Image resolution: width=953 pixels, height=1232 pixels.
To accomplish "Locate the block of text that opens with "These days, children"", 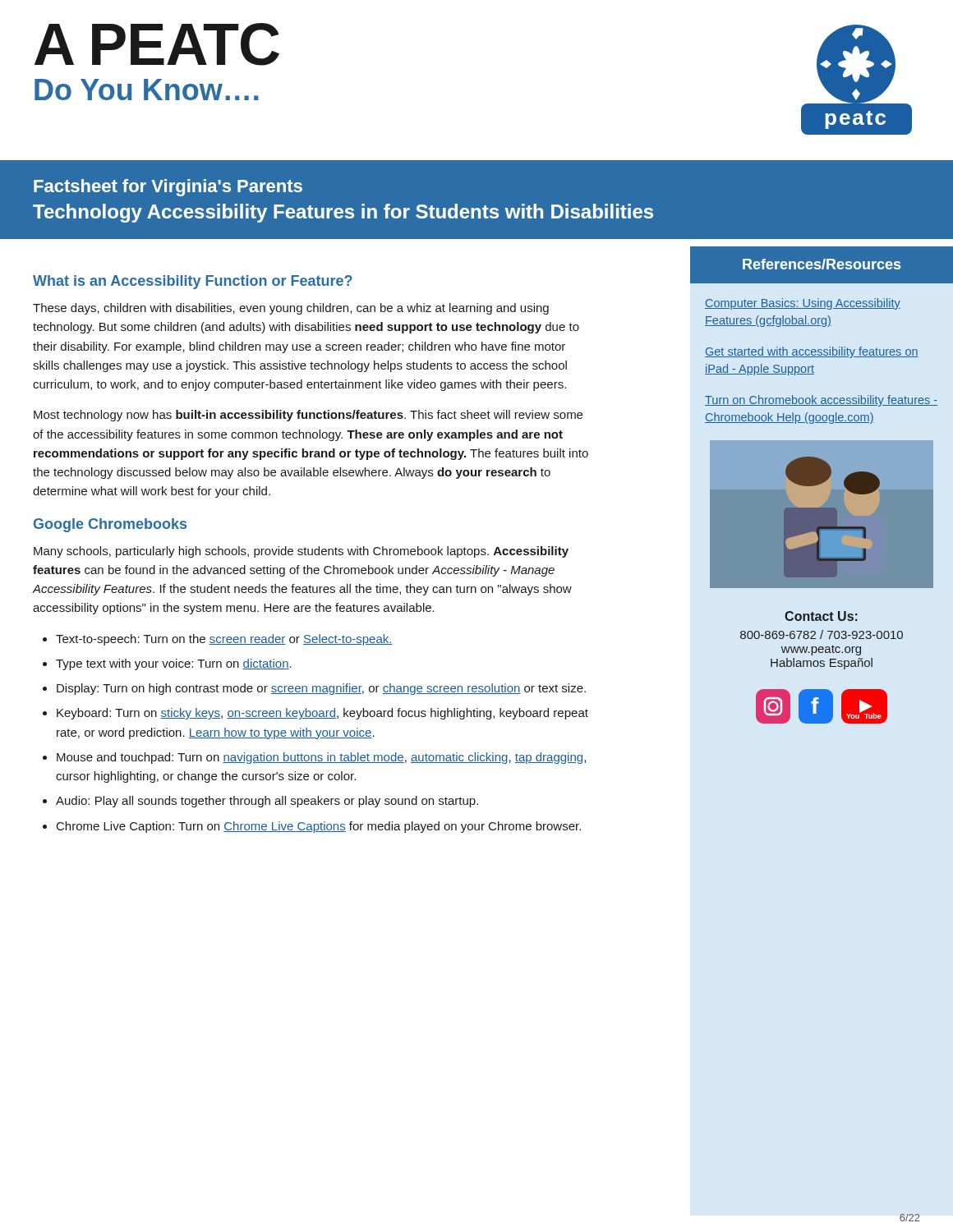I will click(x=306, y=346).
